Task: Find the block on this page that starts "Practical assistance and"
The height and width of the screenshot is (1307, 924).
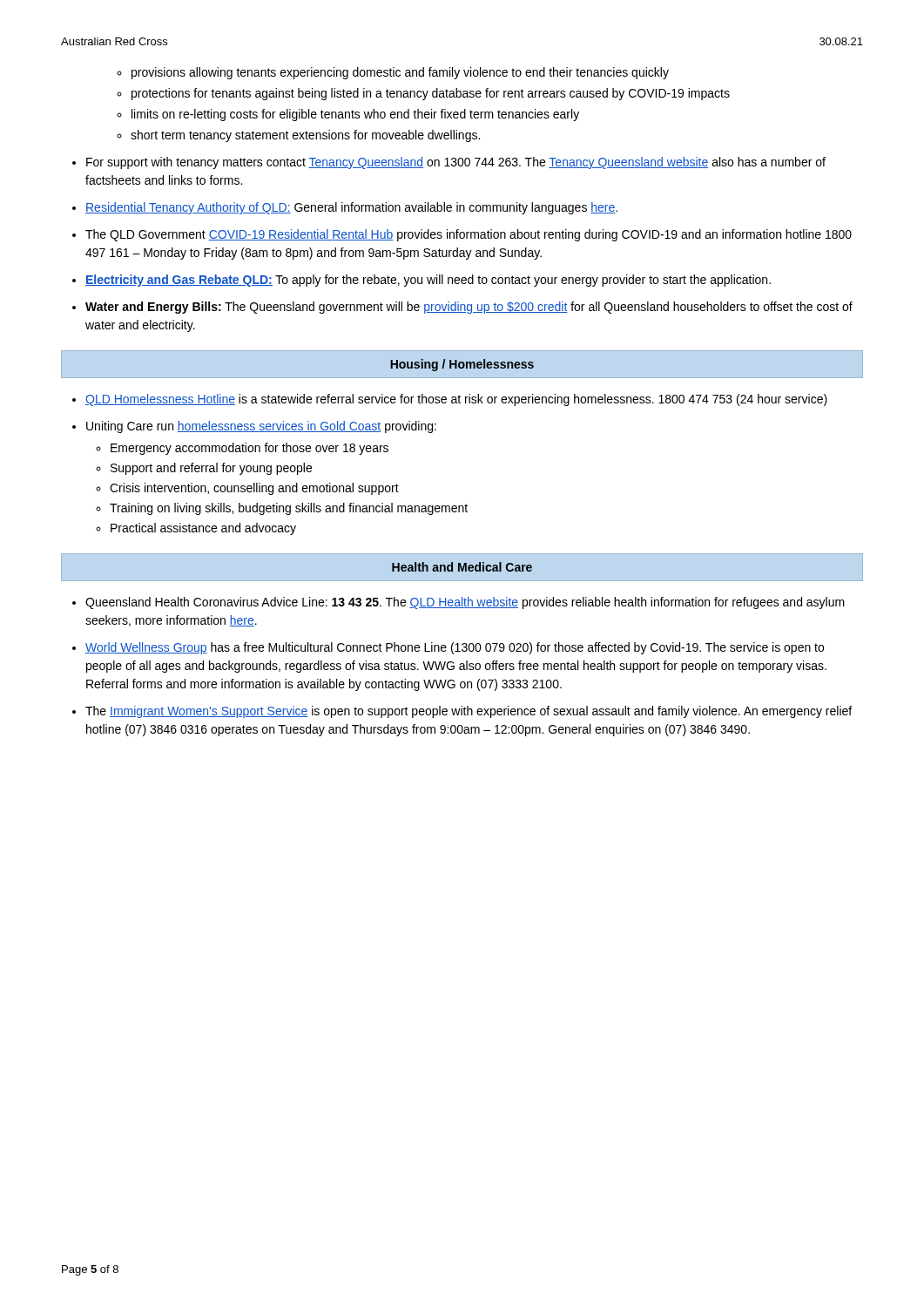Action: [203, 528]
